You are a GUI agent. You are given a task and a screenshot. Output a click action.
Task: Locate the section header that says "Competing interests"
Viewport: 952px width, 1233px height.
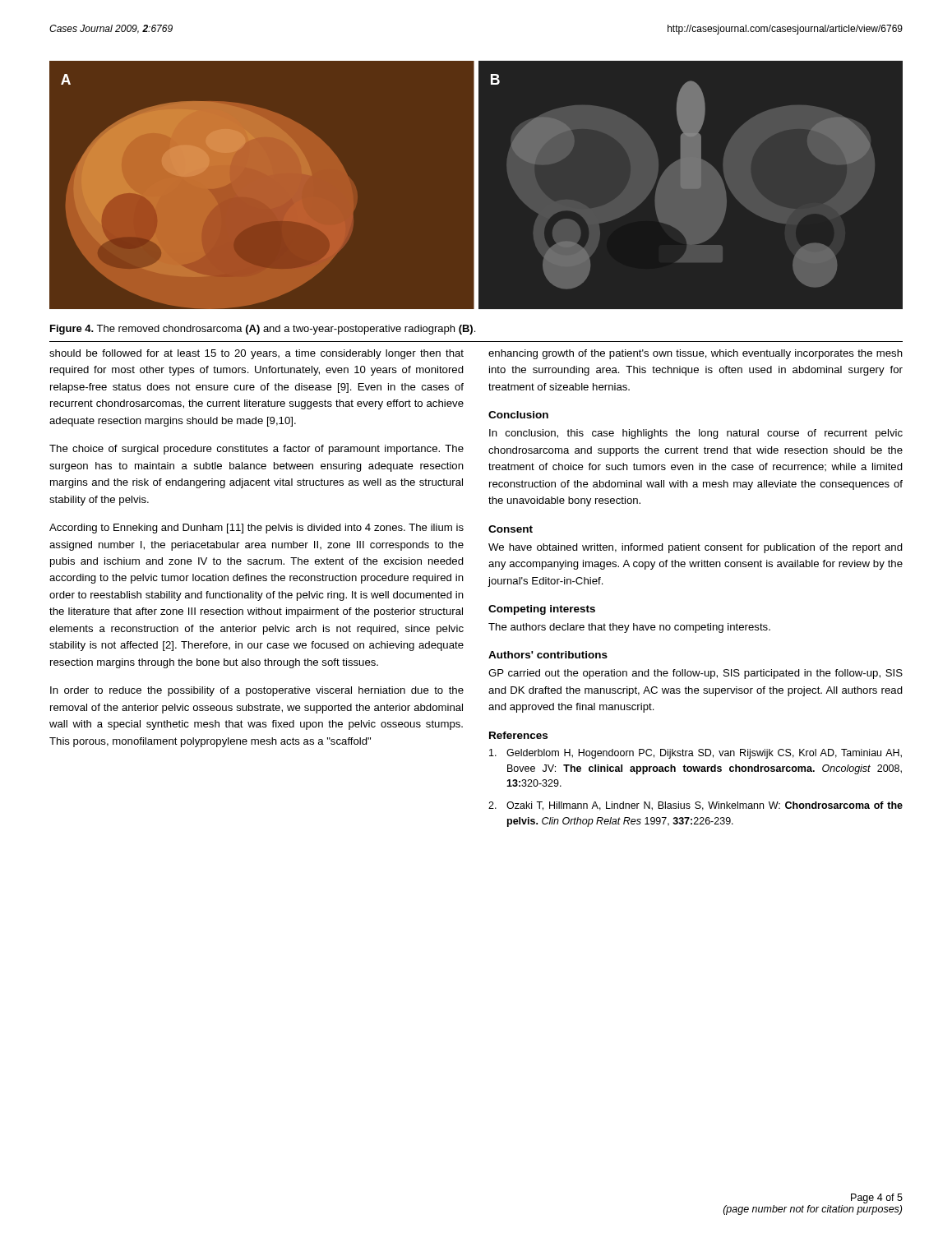click(542, 609)
